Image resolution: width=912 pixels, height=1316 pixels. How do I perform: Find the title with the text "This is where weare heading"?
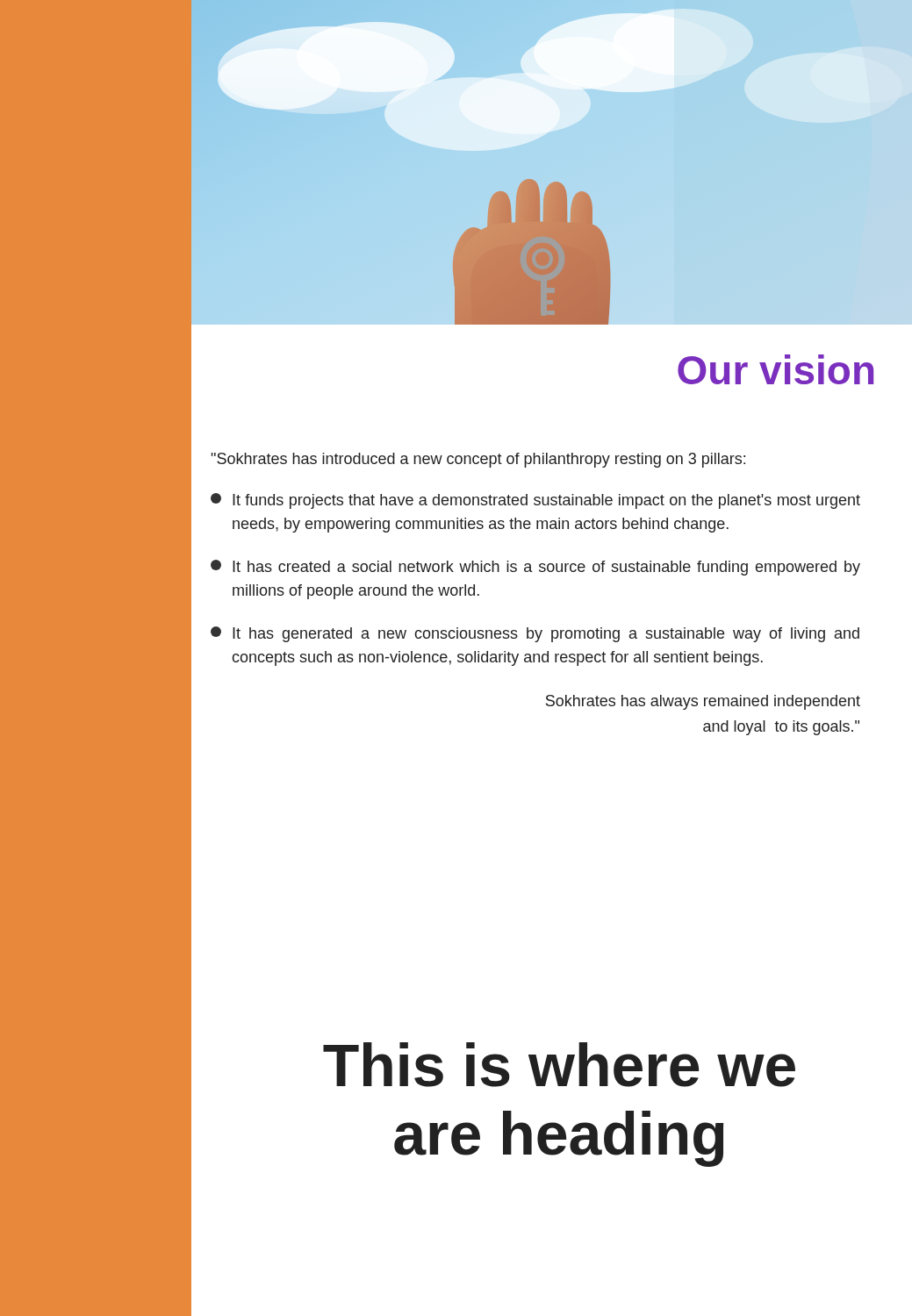point(560,1099)
